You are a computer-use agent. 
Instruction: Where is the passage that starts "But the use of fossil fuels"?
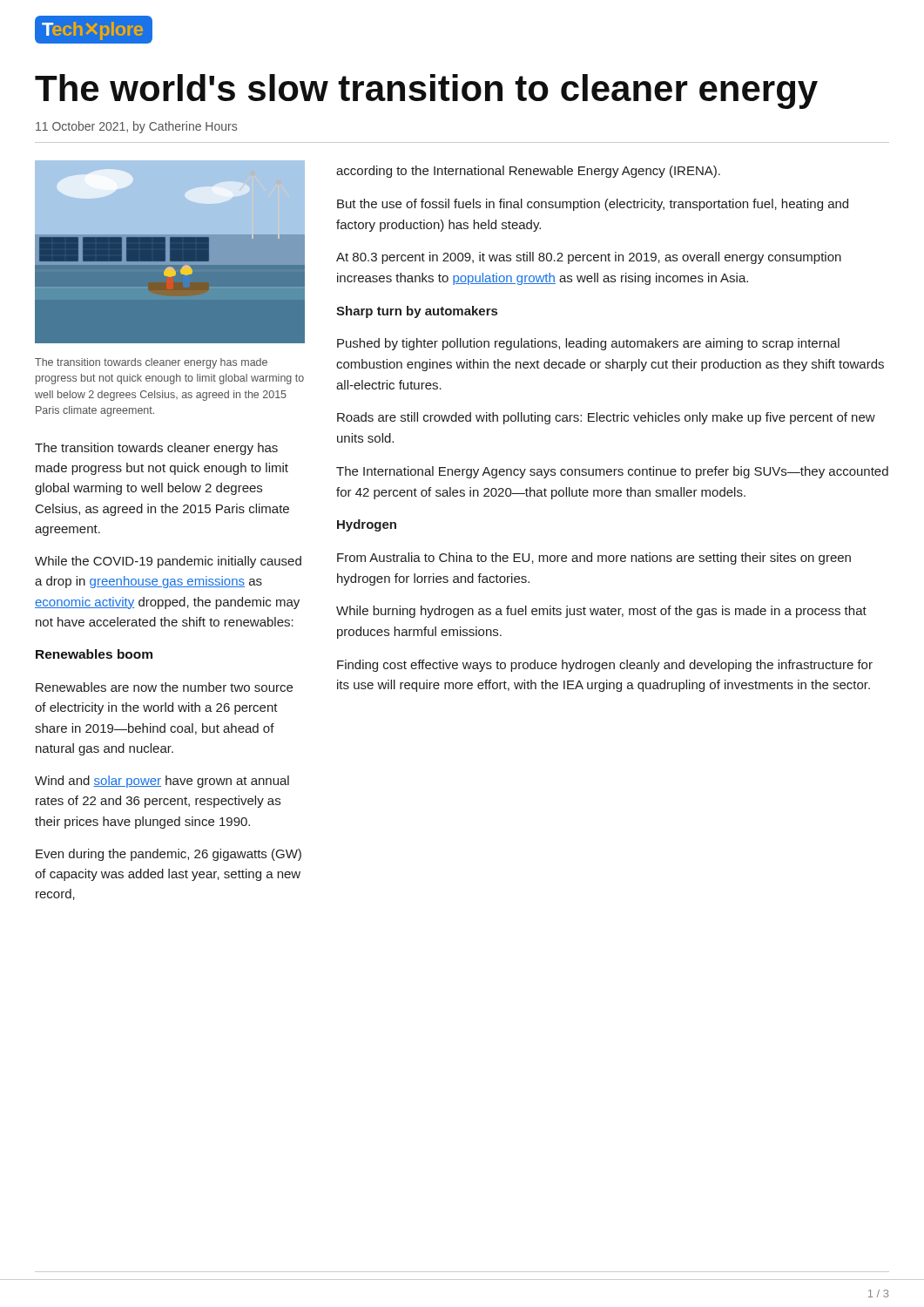pyautogui.click(x=613, y=214)
